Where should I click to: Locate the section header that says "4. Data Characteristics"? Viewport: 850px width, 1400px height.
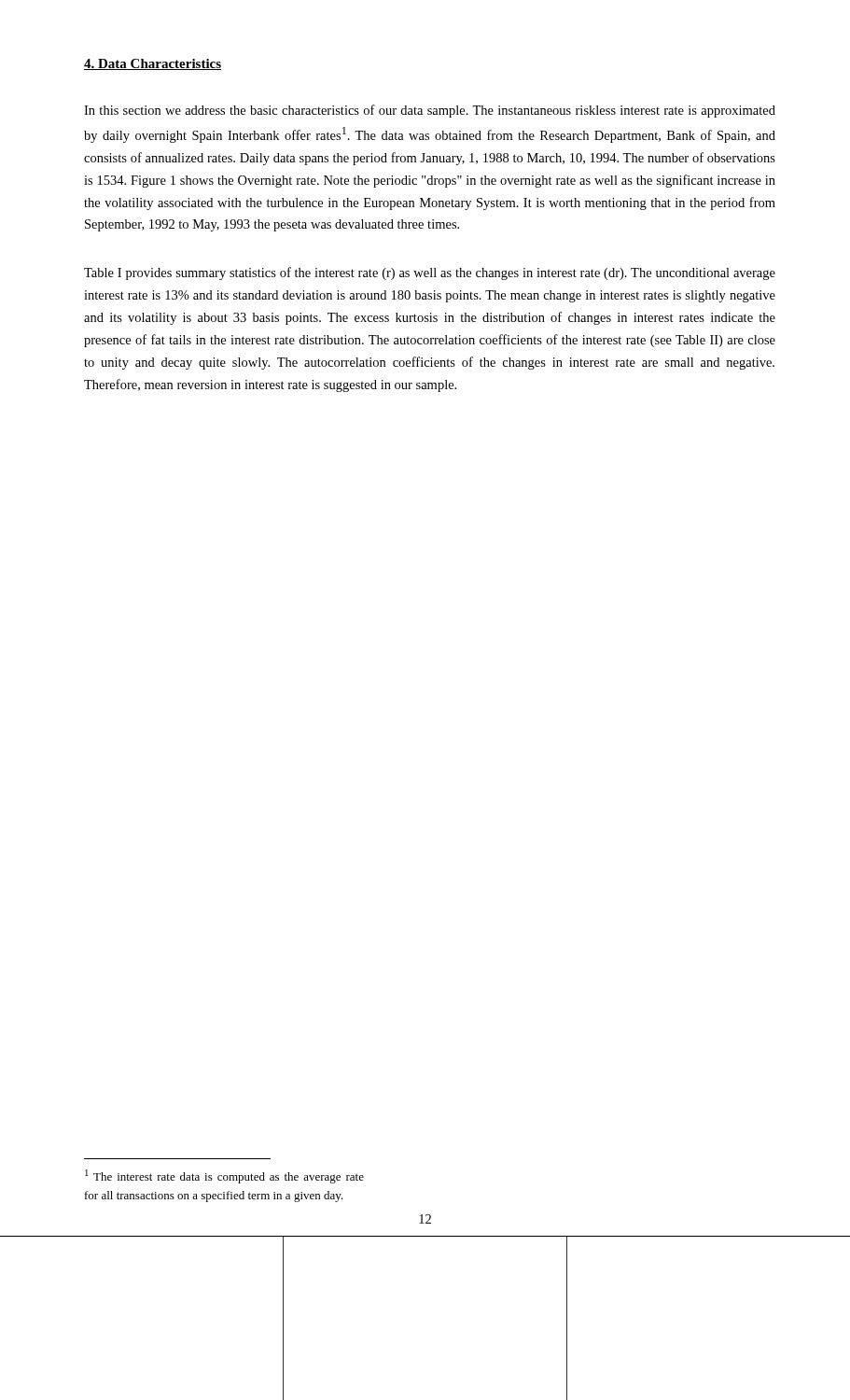pos(153,63)
